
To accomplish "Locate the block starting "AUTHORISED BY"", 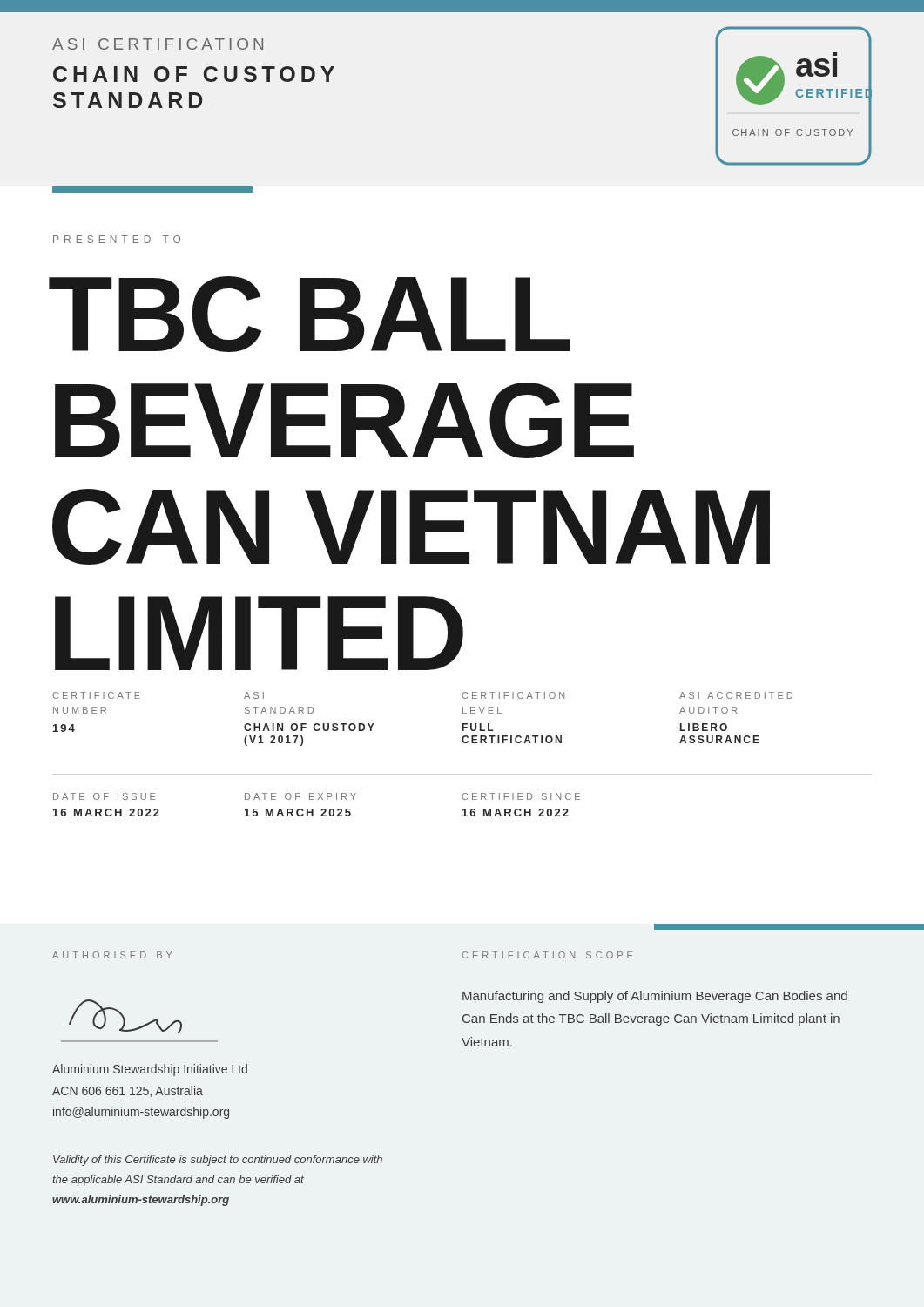I will click(x=114, y=955).
